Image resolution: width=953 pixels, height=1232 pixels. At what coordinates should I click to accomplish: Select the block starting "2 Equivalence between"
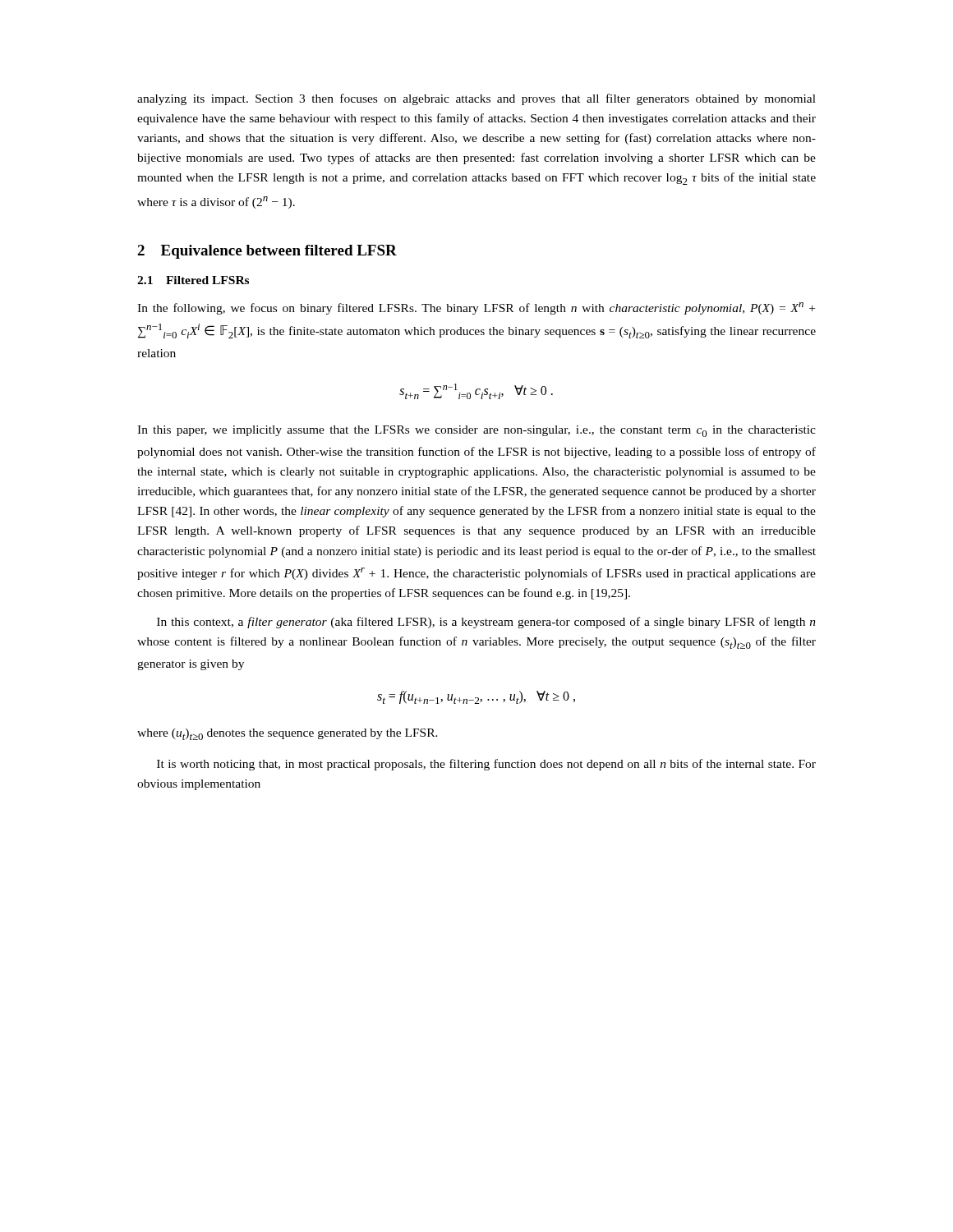click(x=267, y=250)
